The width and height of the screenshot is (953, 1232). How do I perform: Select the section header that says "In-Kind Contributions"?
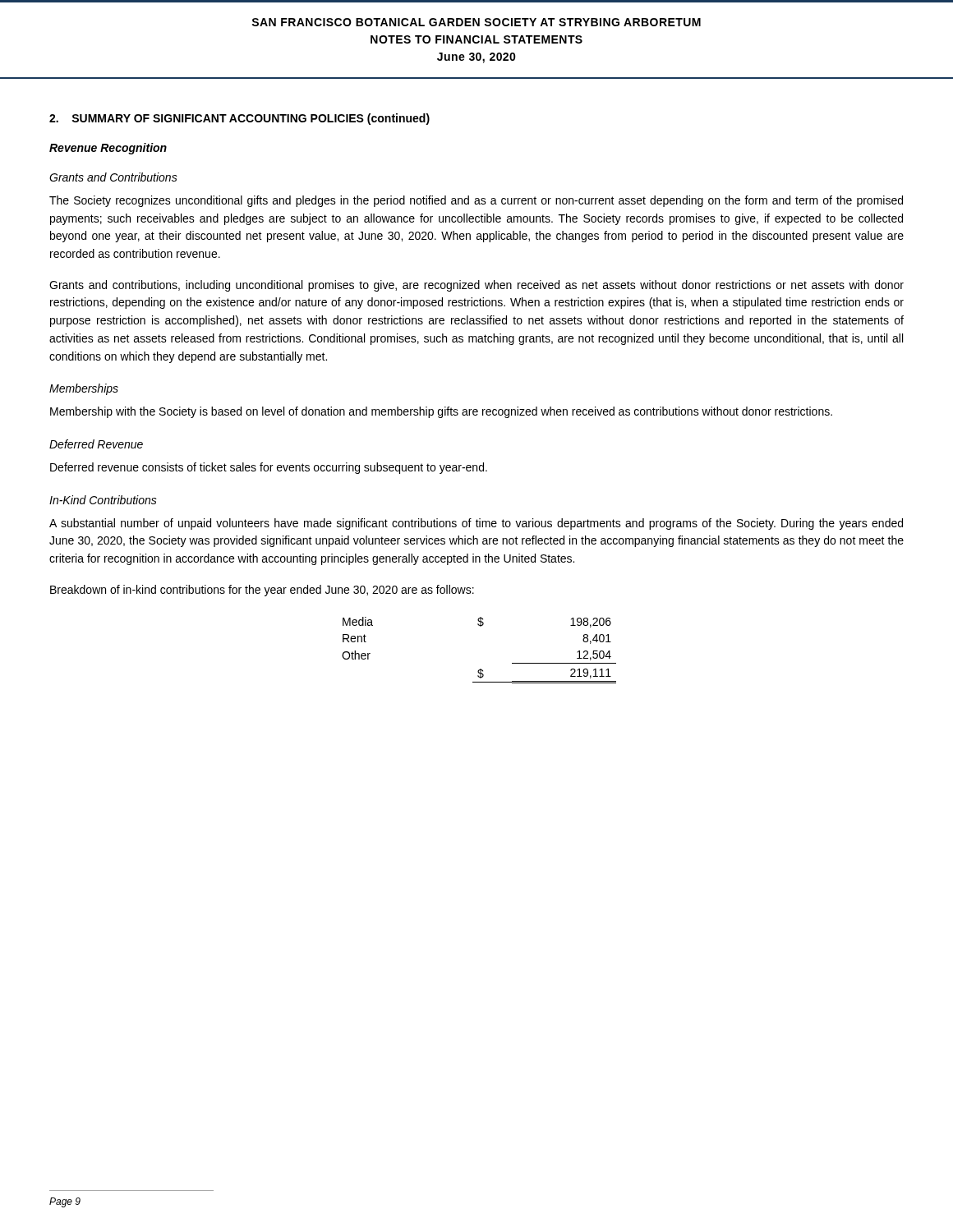(103, 500)
